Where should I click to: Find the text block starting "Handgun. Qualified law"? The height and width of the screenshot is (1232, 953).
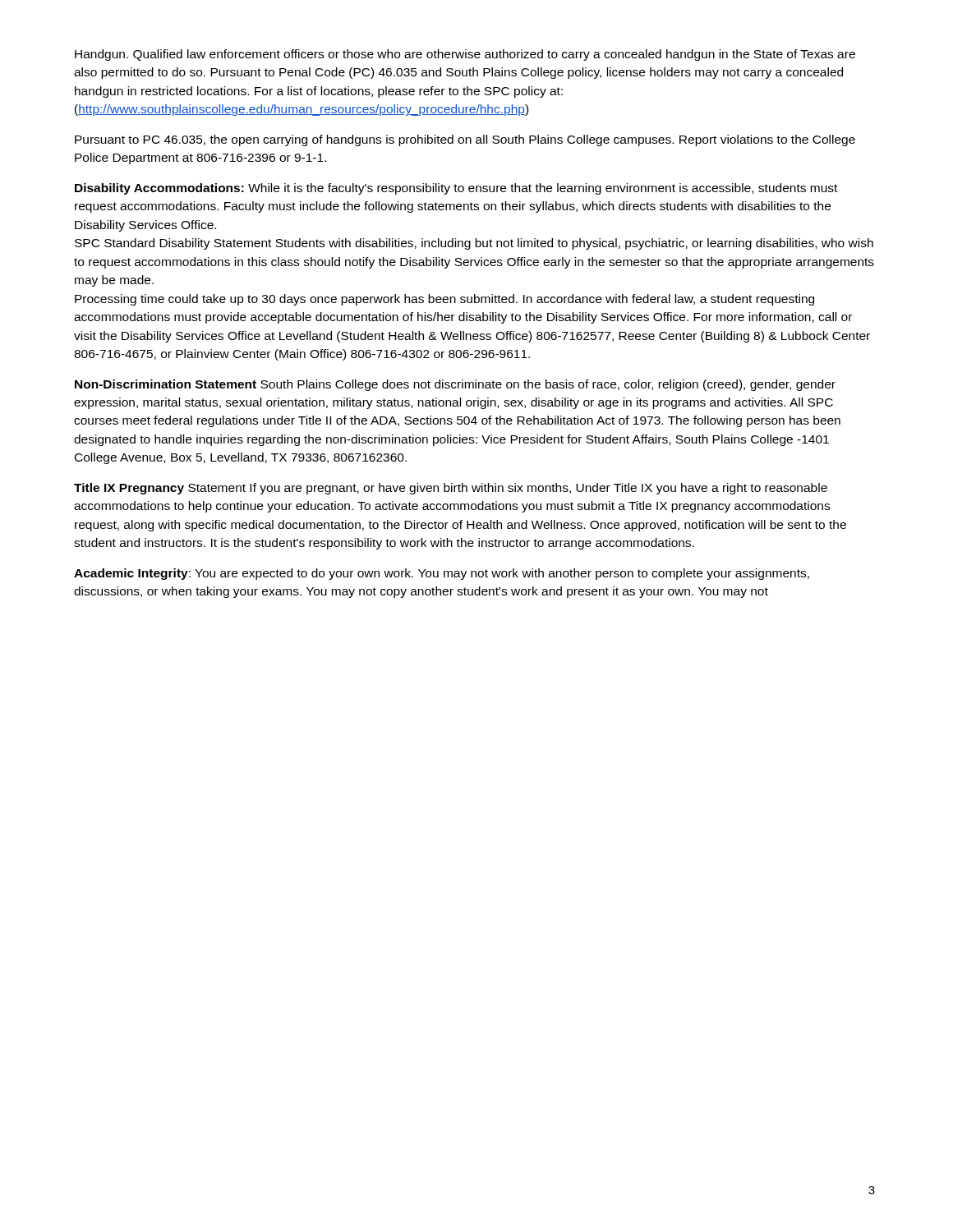(465, 81)
